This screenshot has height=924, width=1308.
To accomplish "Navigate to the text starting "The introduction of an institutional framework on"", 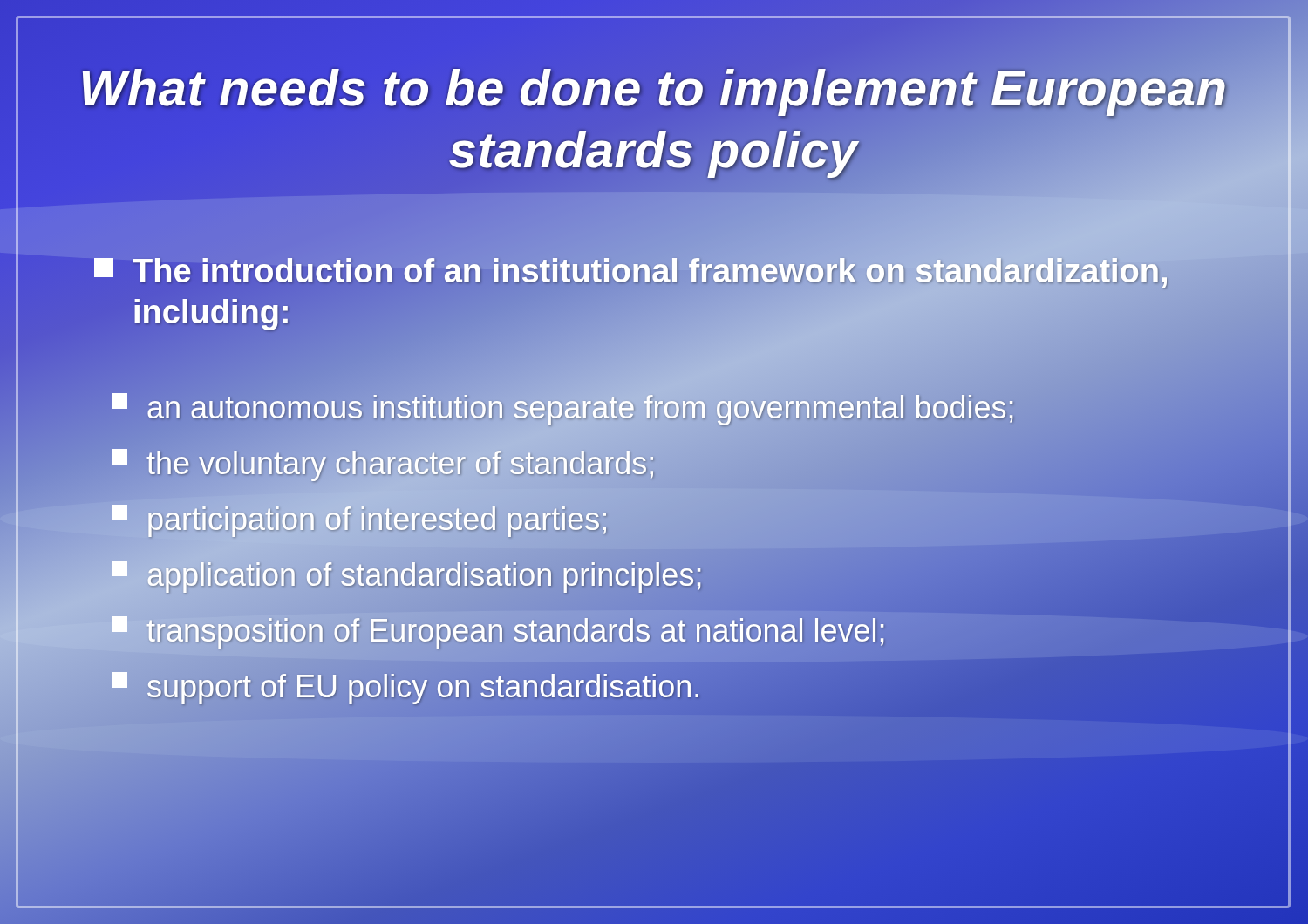I will (666, 292).
